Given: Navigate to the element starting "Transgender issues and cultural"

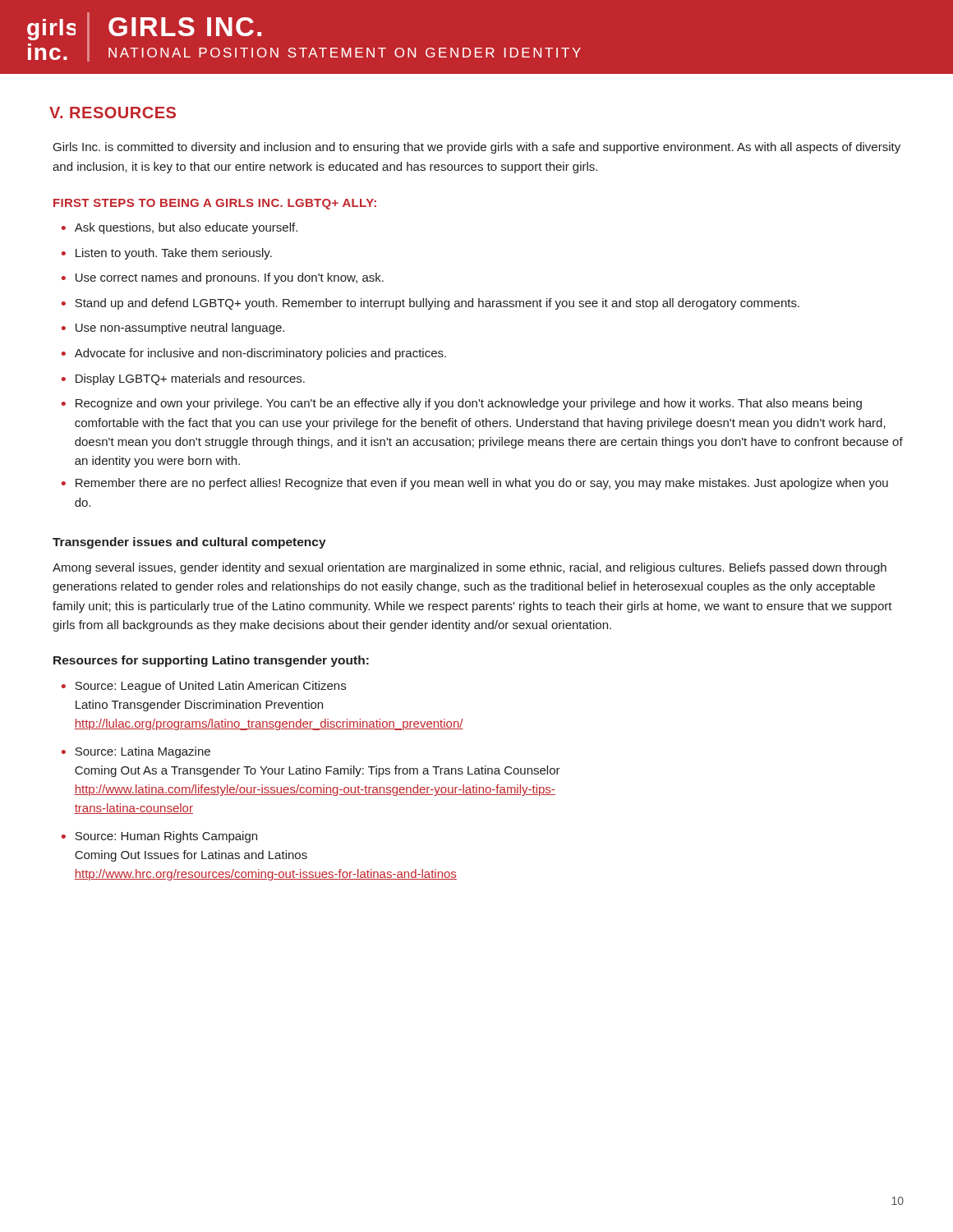Looking at the screenshot, I should click(x=189, y=541).
